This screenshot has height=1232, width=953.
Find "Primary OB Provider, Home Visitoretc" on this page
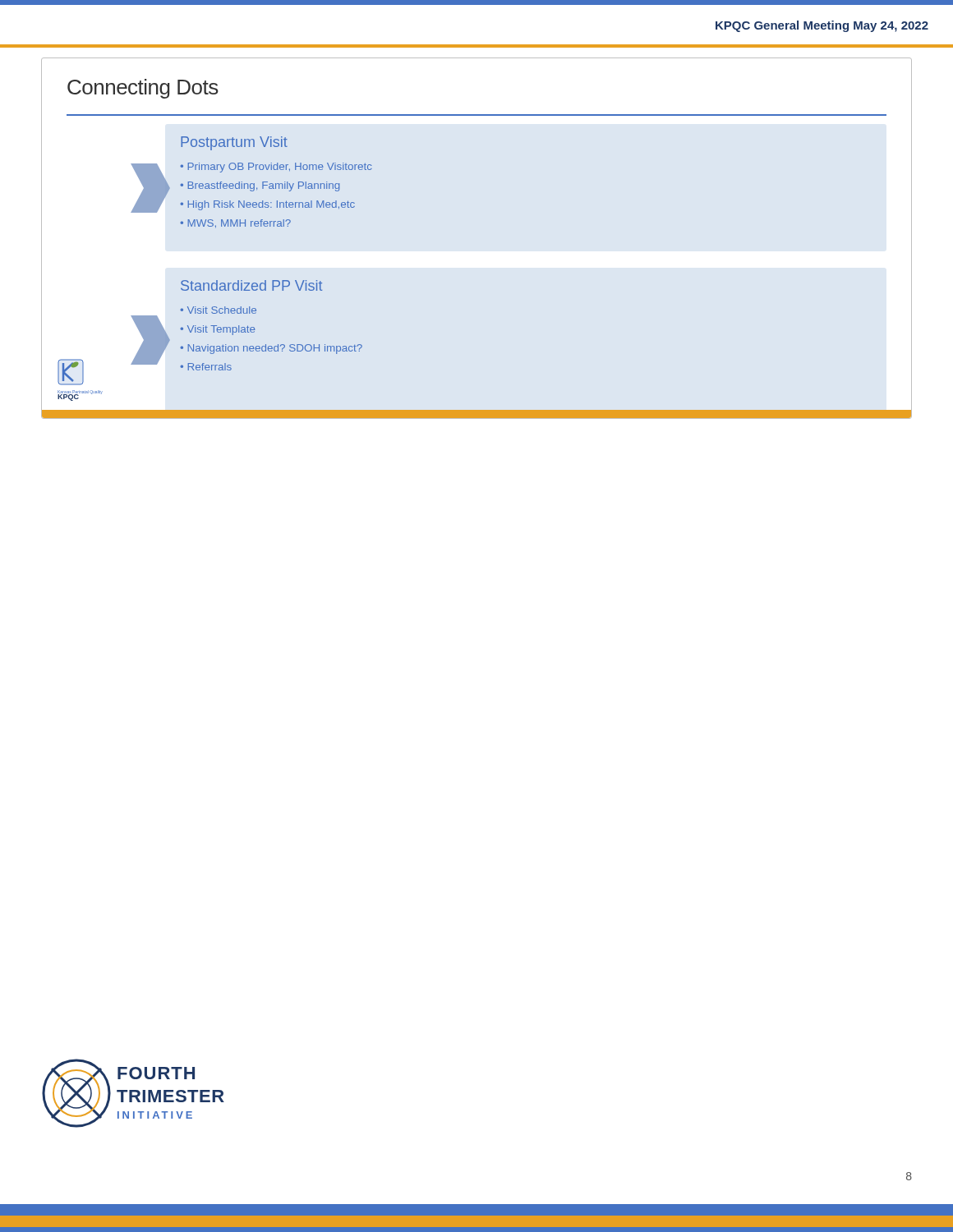[280, 166]
